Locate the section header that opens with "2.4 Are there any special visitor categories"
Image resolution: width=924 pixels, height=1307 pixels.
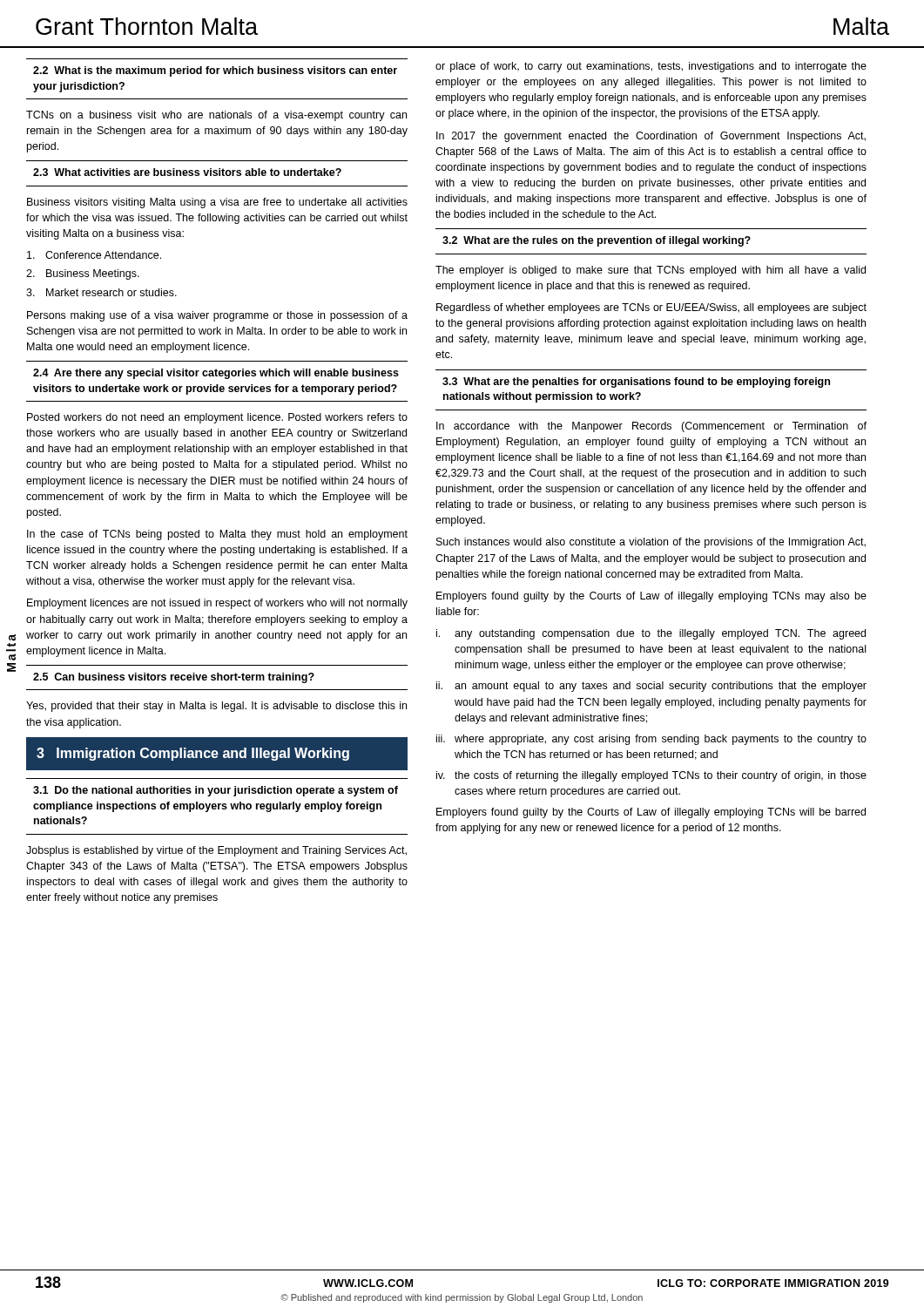click(x=216, y=381)
